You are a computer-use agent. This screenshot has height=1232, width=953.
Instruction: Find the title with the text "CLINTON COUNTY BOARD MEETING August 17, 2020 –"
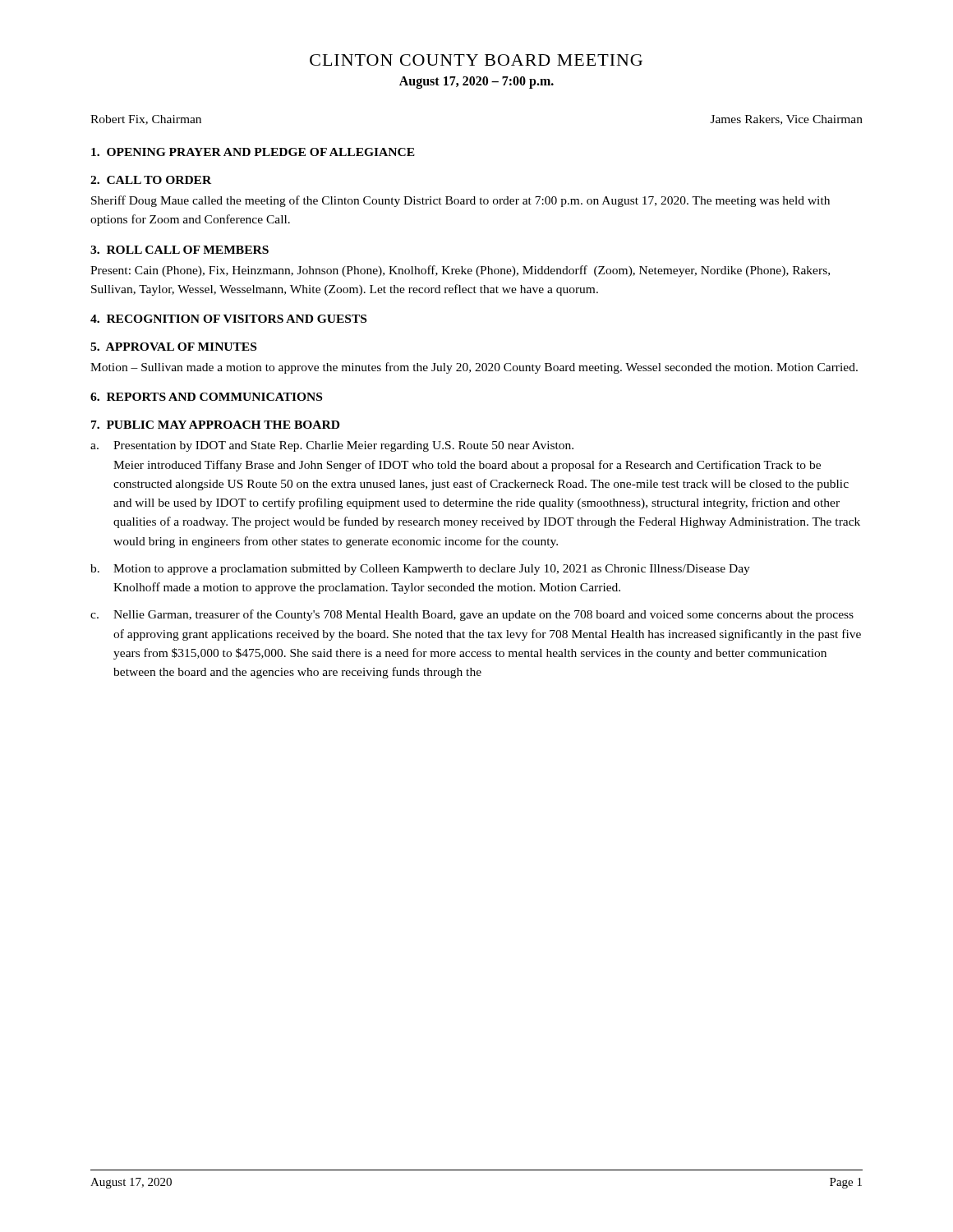pos(476,69)
